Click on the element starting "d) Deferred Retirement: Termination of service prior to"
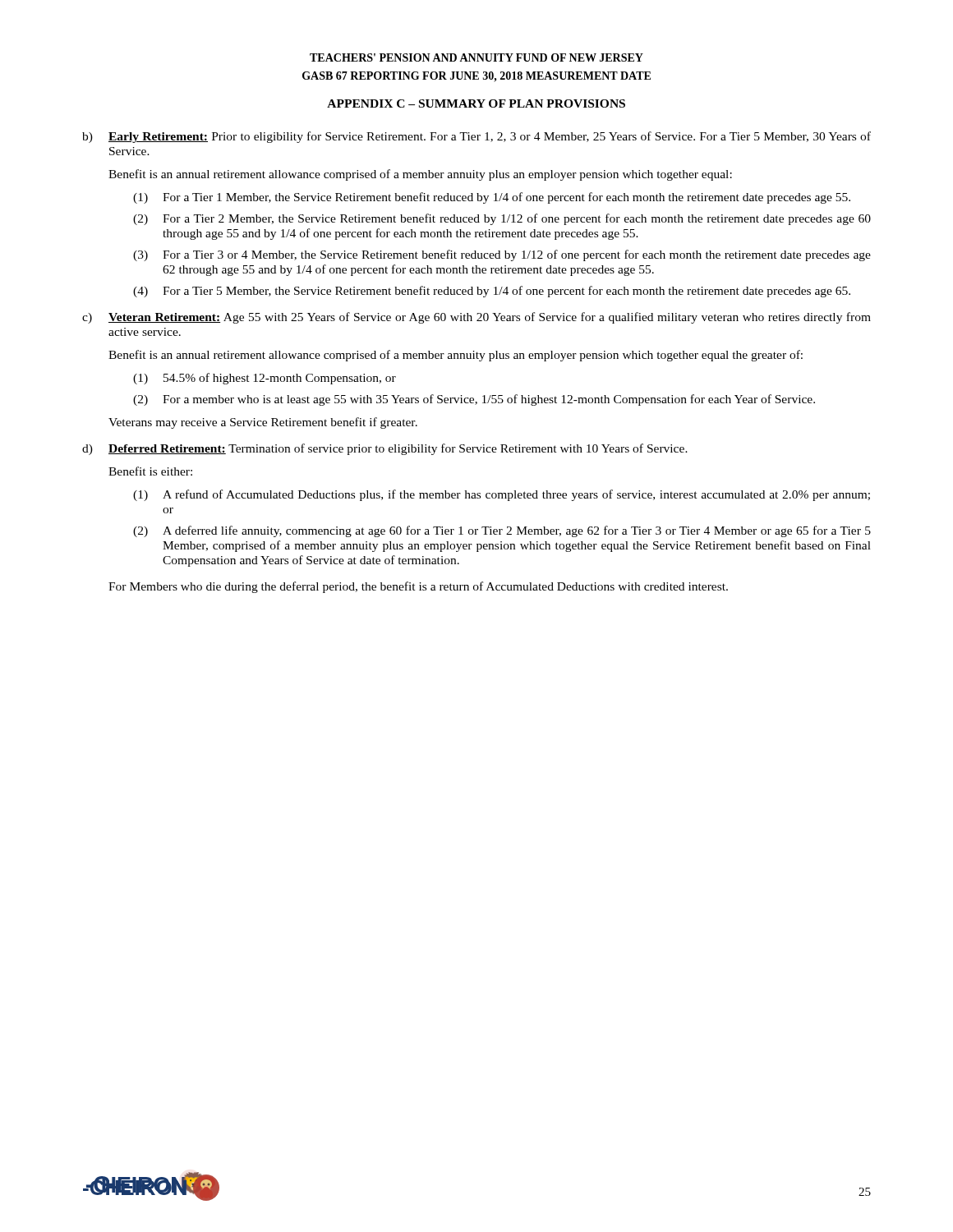This screenshot has height=1232, width=953. (x=476, y=449)
